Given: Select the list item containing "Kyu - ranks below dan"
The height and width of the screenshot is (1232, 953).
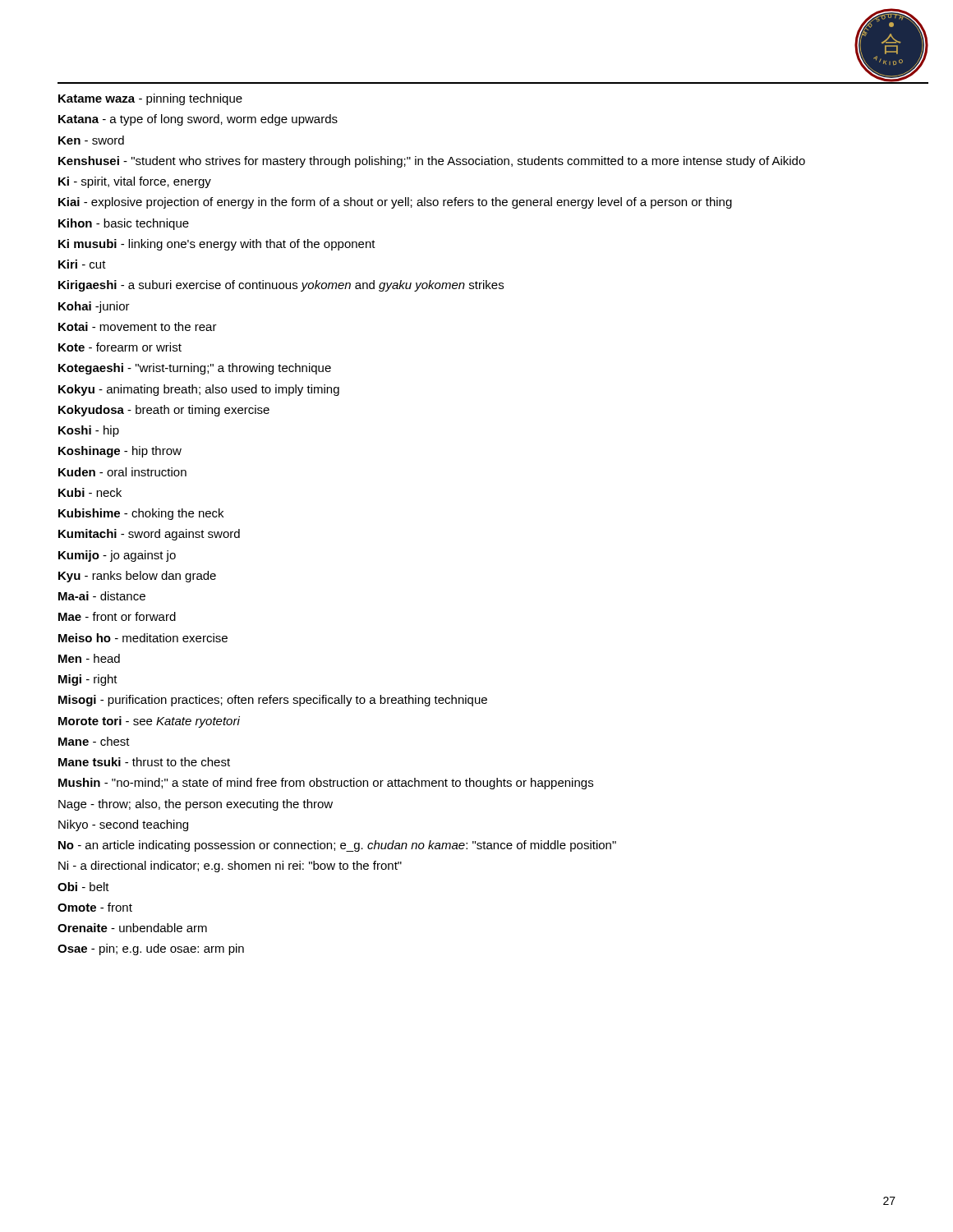Looking at the screenshot, I should [x=137, y=577].
